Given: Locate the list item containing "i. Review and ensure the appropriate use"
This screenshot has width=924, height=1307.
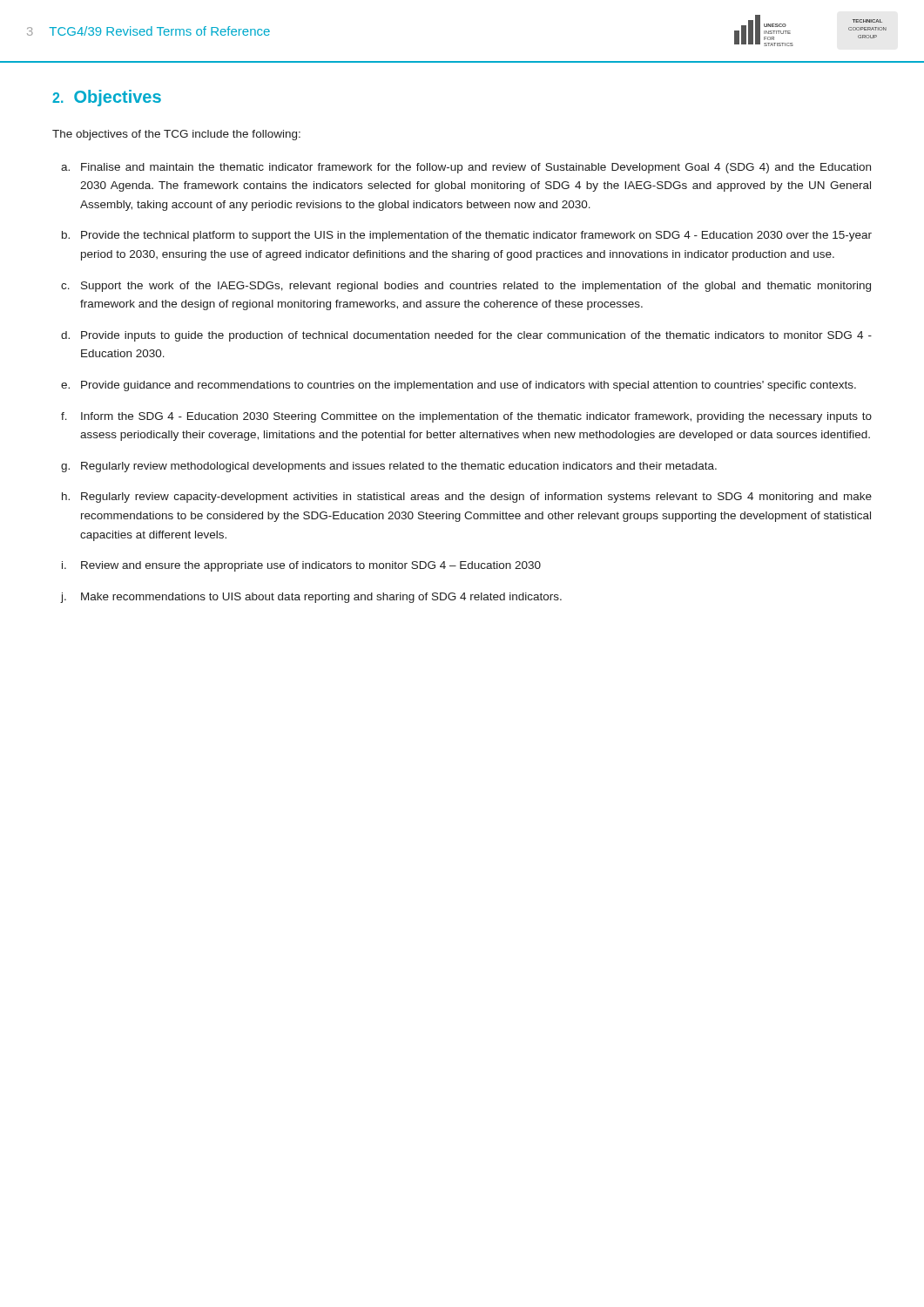Looking at the screenshot, I should (x=466, y=565).
